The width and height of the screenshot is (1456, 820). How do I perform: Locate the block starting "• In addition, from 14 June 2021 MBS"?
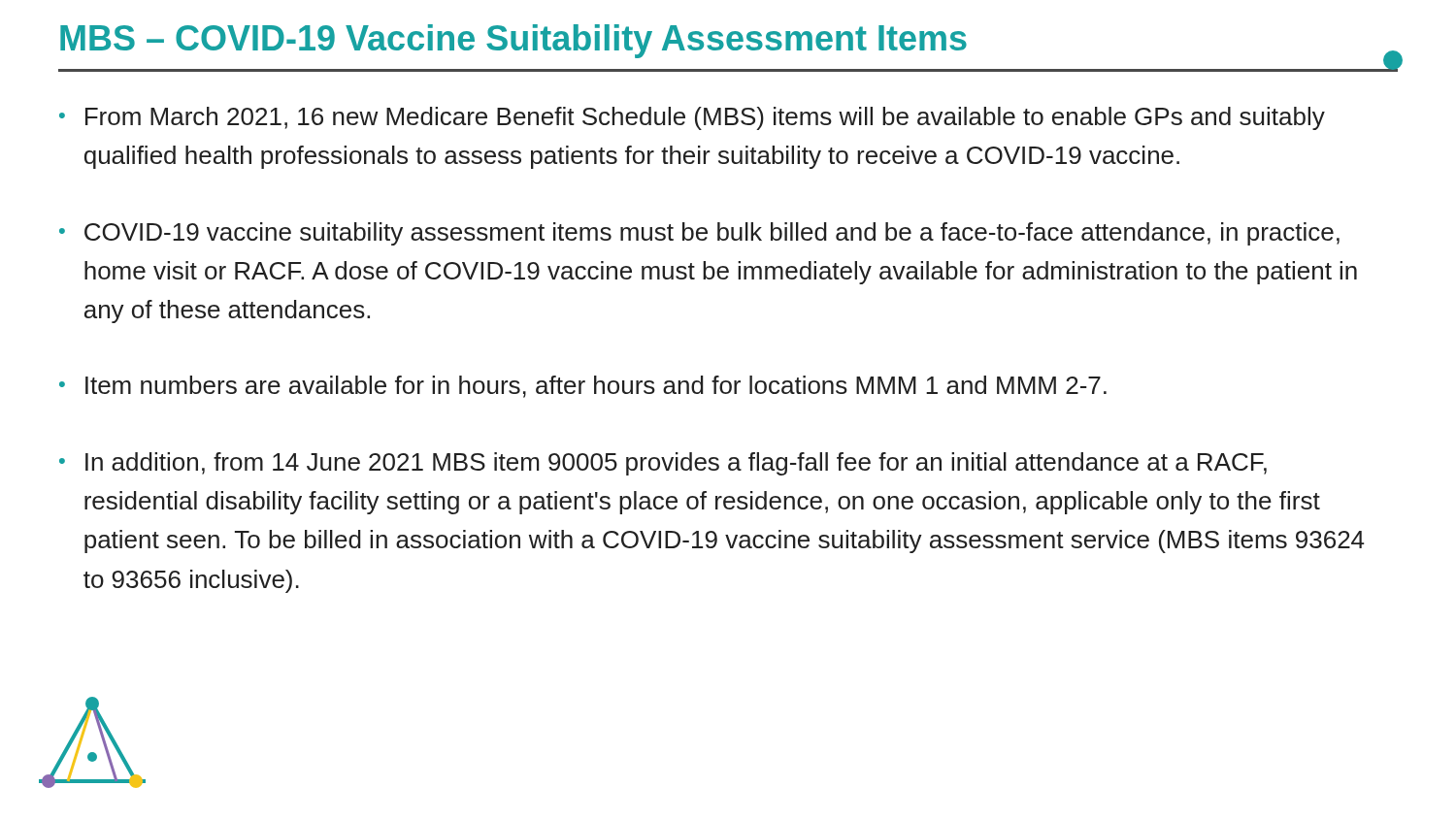coord(718,520)
